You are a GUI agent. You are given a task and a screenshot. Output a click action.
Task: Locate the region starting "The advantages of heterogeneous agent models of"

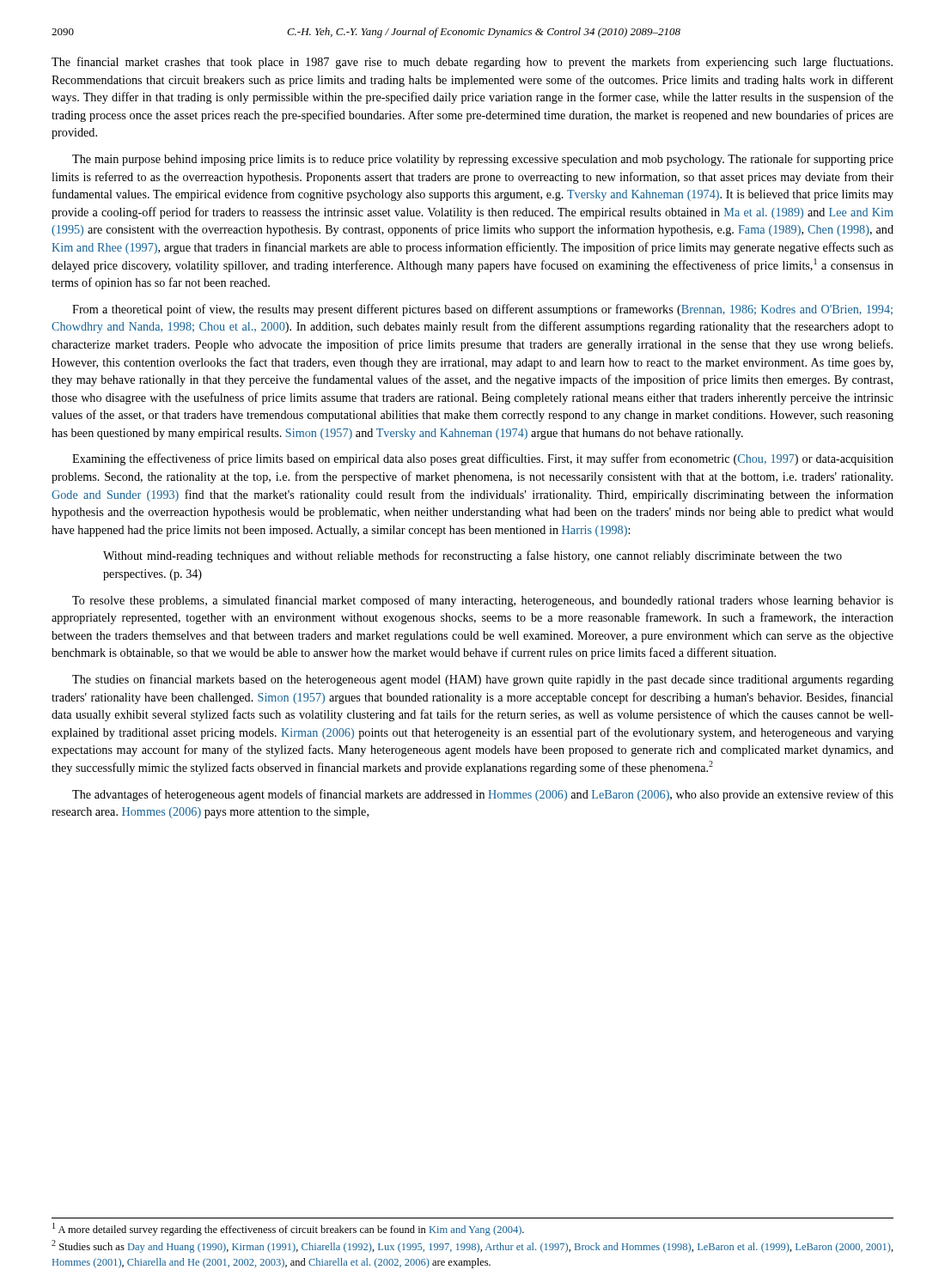472,803
